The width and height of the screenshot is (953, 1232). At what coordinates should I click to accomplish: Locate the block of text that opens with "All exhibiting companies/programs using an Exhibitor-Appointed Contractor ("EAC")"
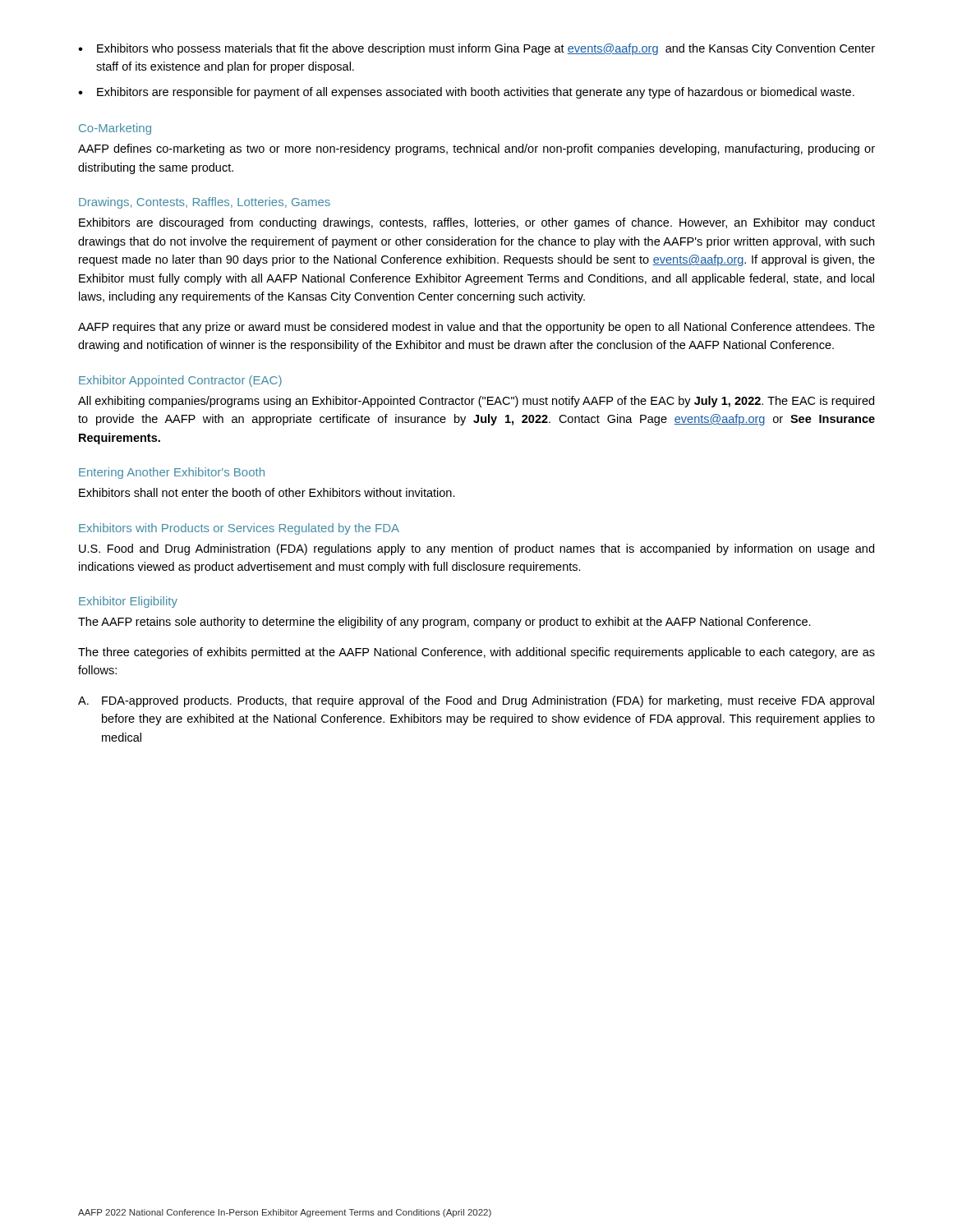click(x=476, y=419)
